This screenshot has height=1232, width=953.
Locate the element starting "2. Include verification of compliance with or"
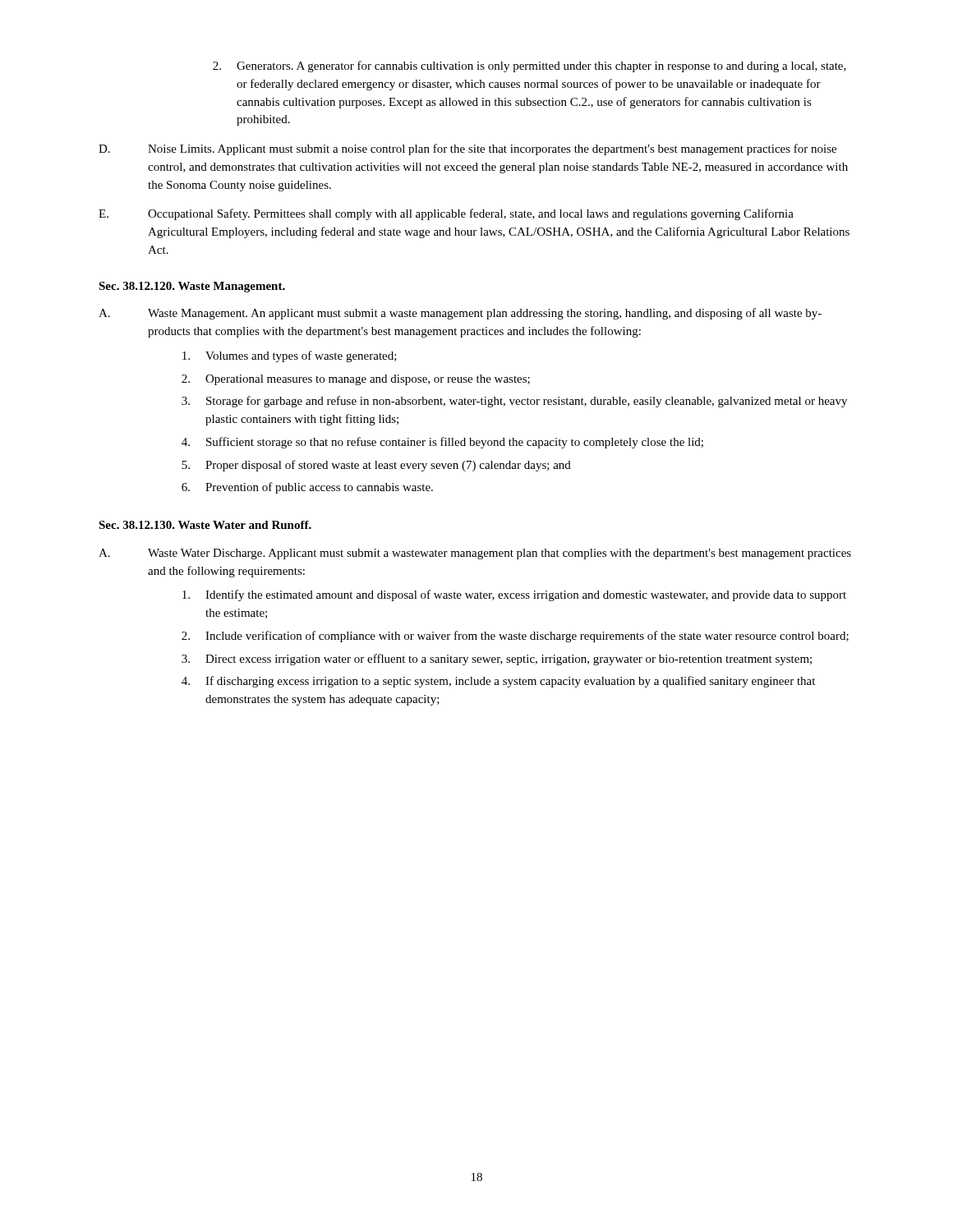[x=501, y=636]
